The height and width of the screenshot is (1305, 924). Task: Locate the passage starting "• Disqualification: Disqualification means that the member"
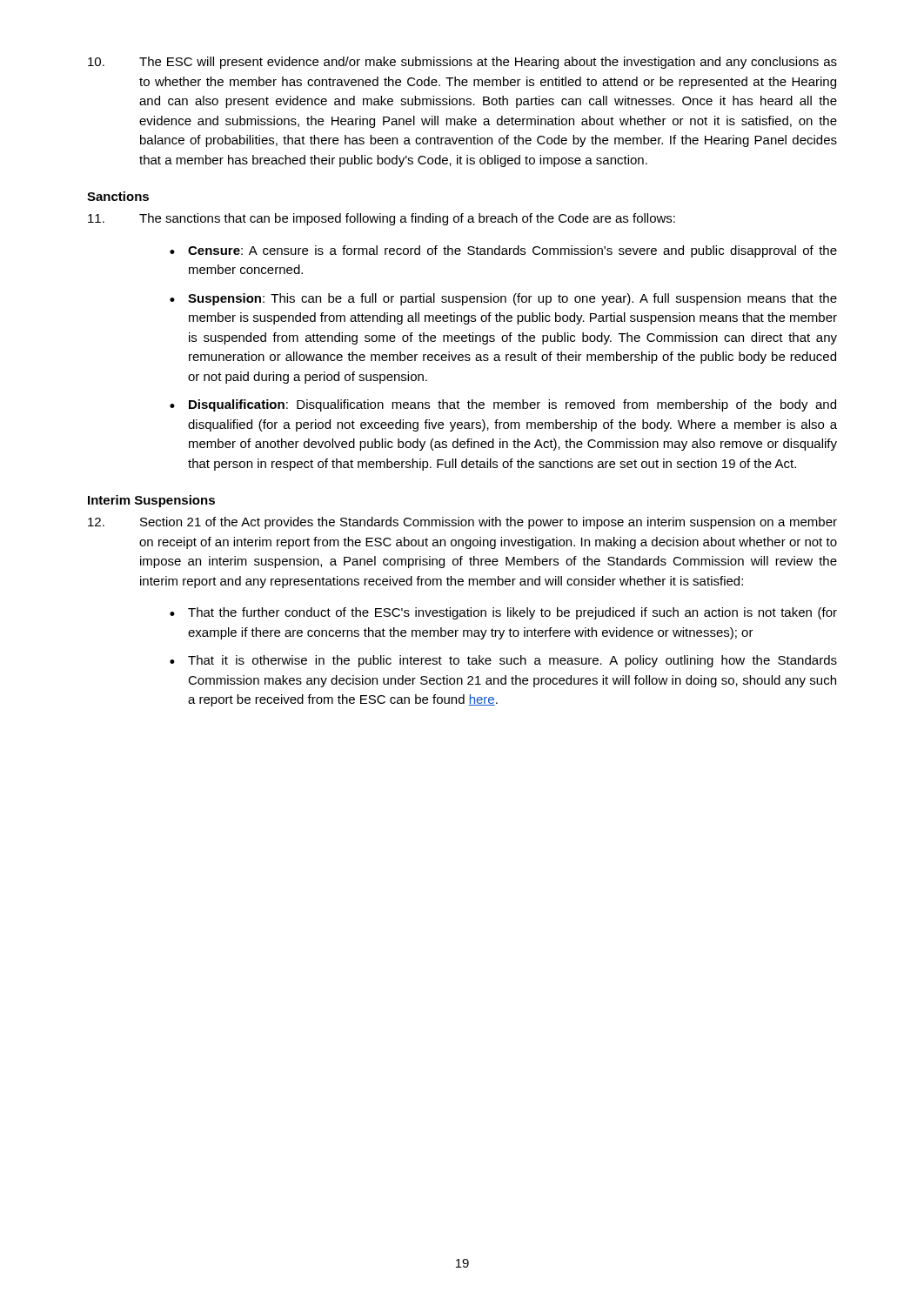click(x=497, y=434)
